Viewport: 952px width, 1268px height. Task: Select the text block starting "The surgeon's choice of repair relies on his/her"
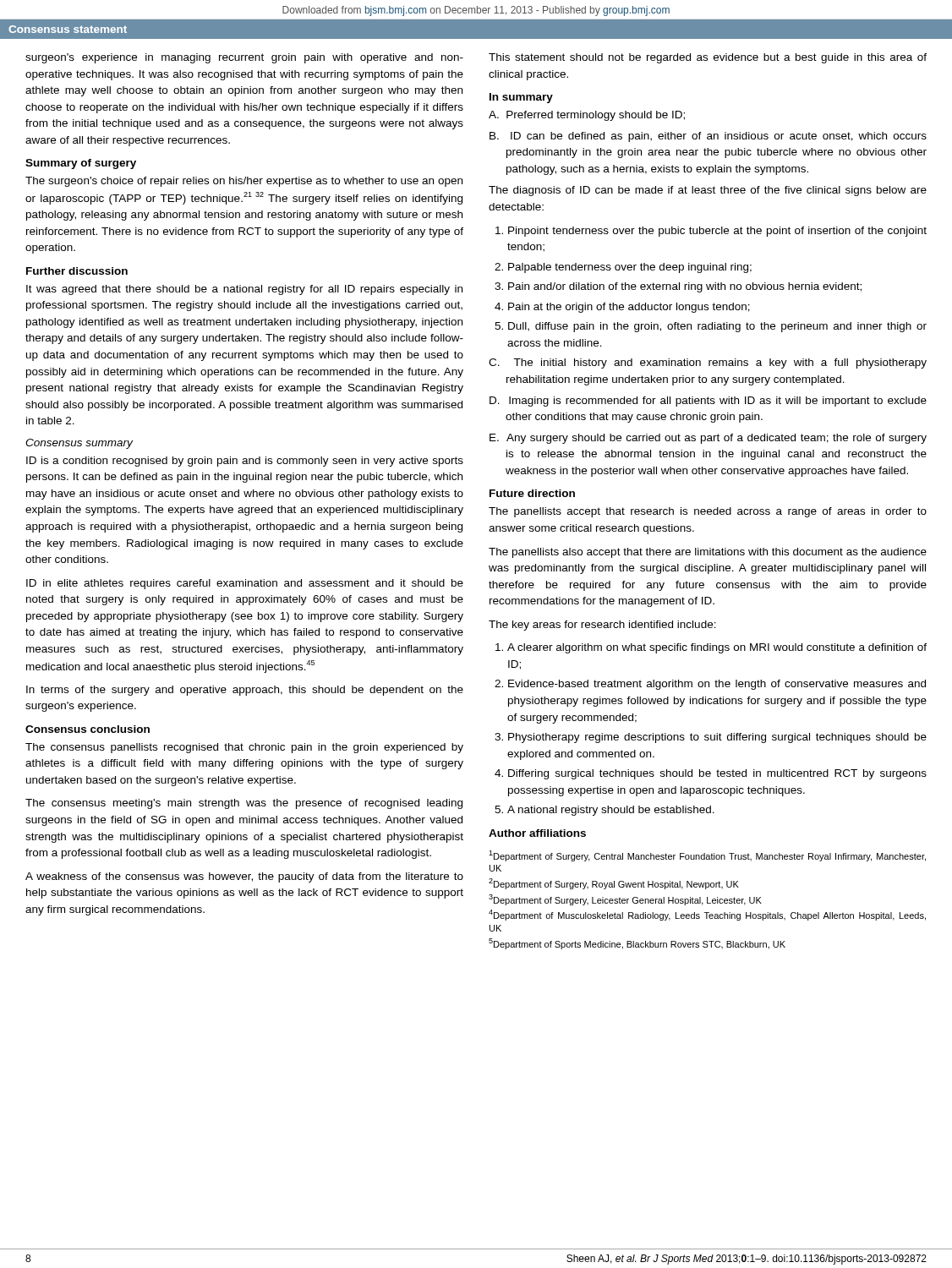pyautogui.click(x=244, y=214)
